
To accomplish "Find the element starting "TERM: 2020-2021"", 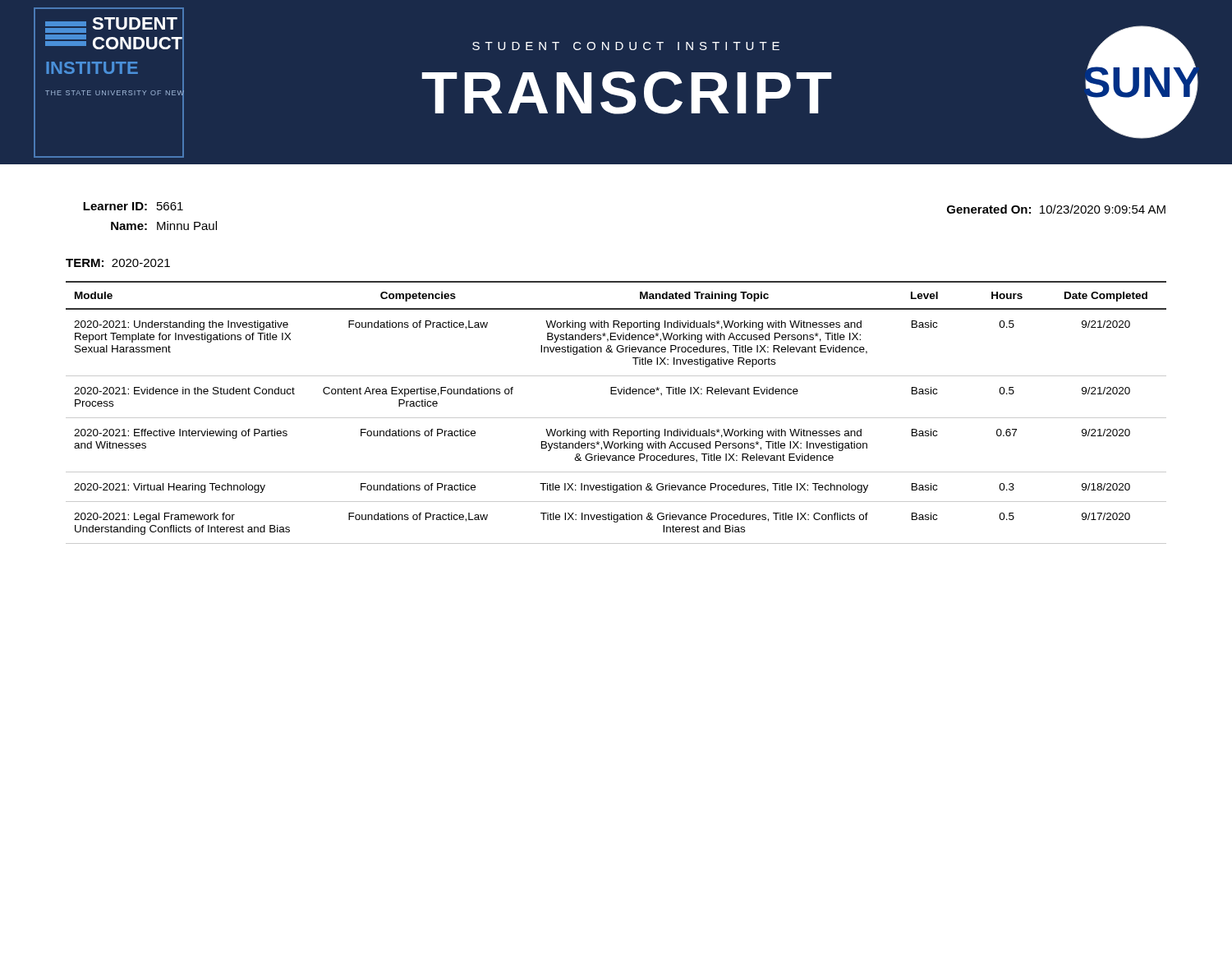I will 118,263.
